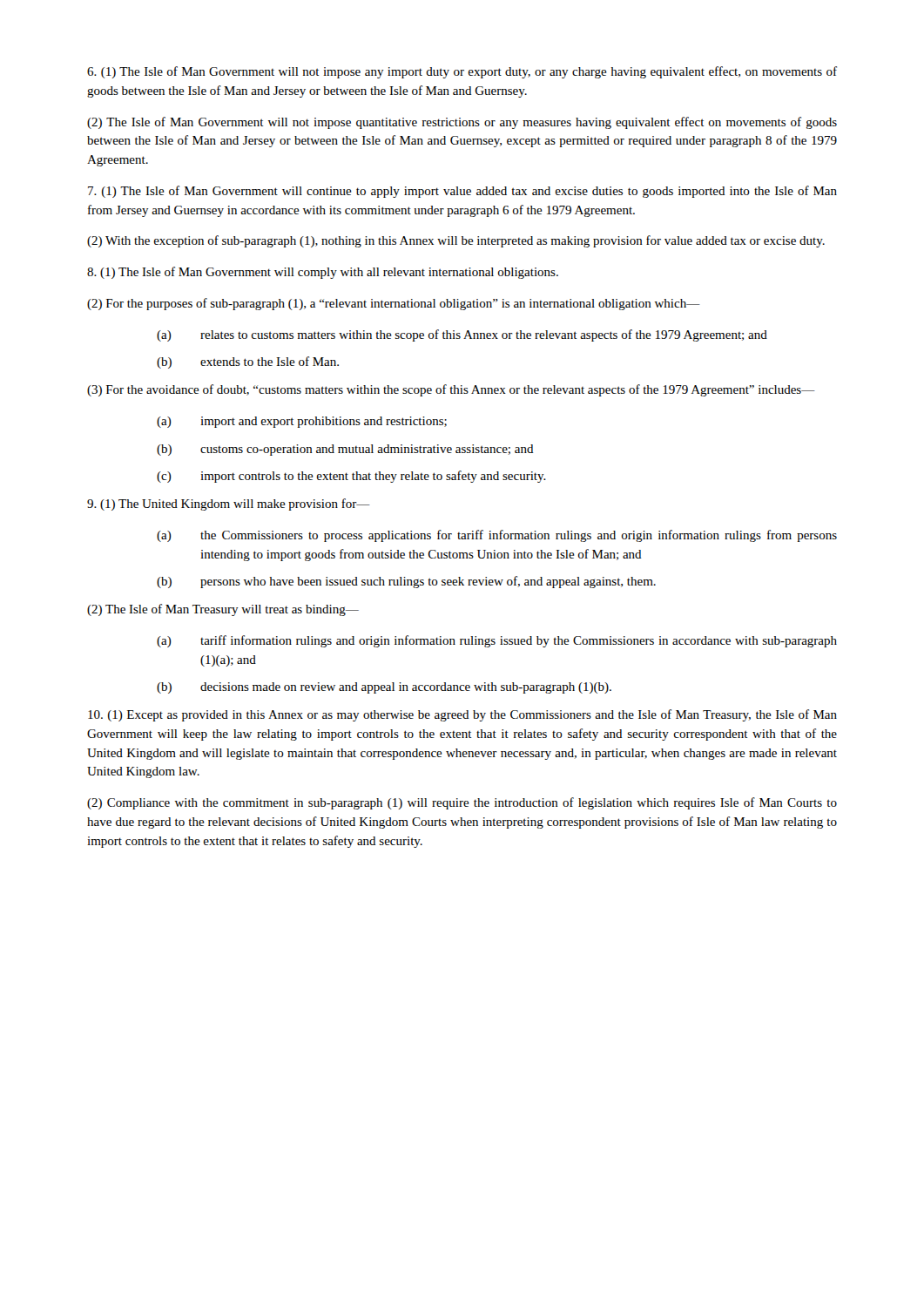Navigate to the region starting "(1) Except as provided in this Annex"
924x1307 pixels.
pos(462,743)
